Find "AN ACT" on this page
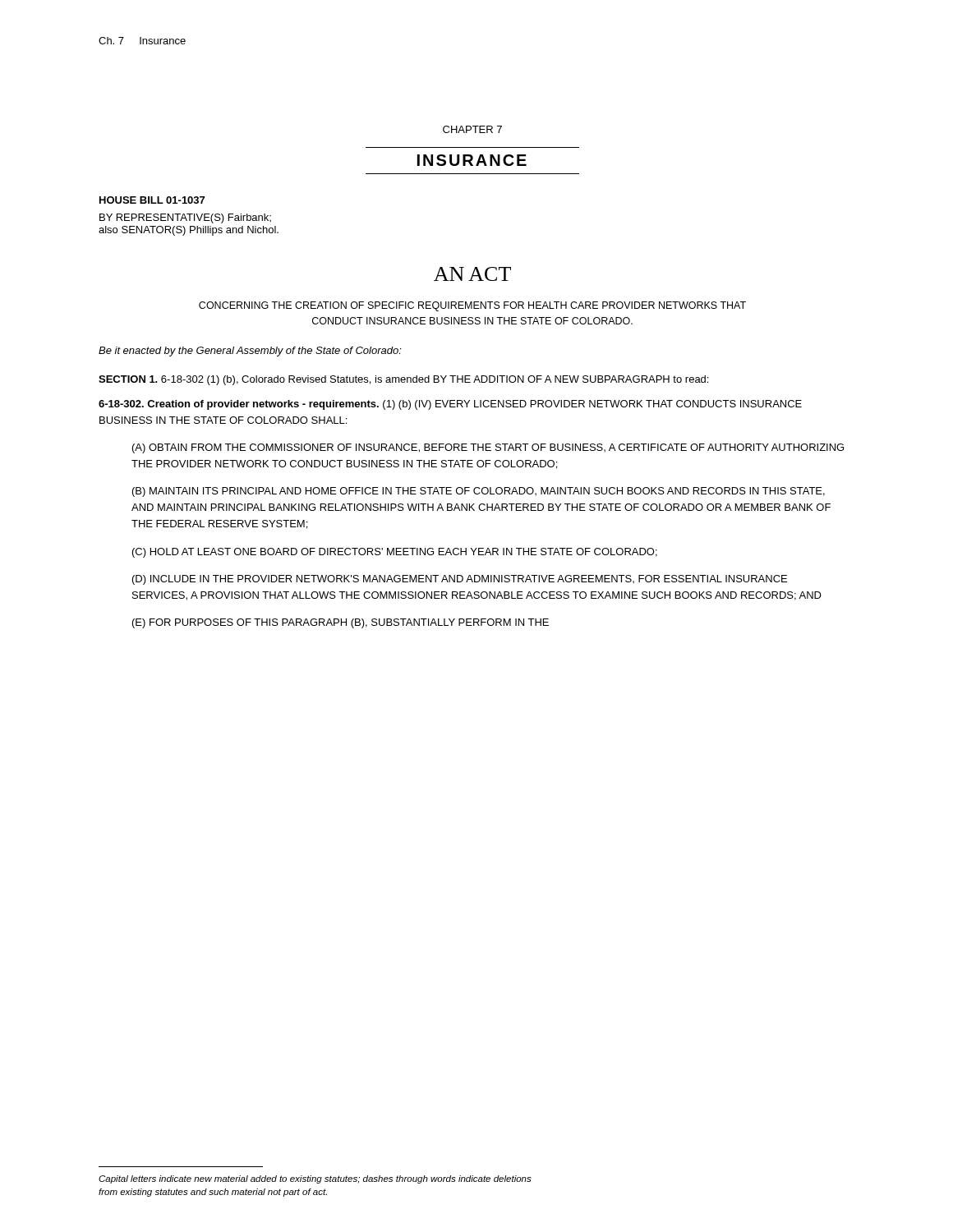 point(472,274)
